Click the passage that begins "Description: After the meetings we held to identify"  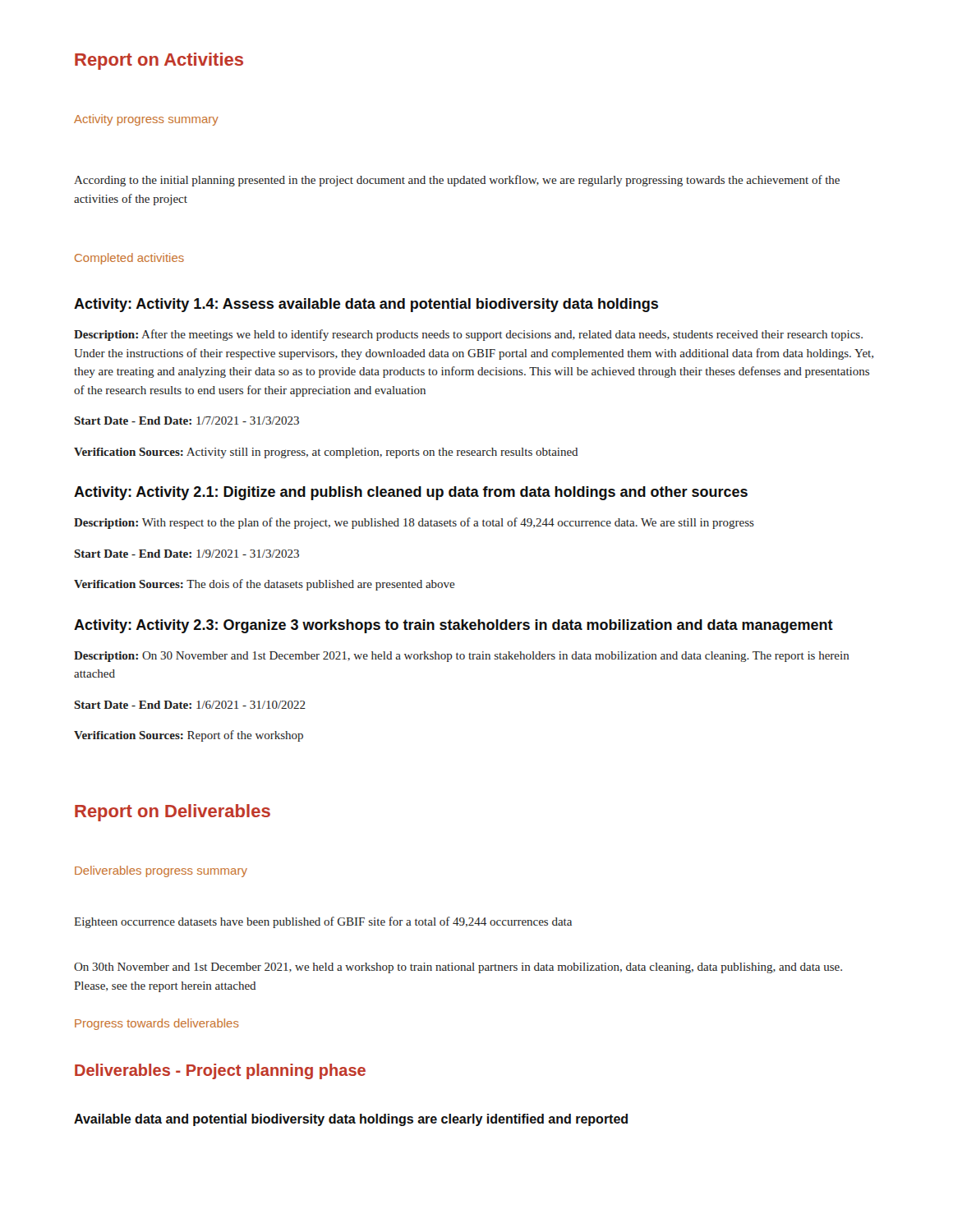coord(468,335)
